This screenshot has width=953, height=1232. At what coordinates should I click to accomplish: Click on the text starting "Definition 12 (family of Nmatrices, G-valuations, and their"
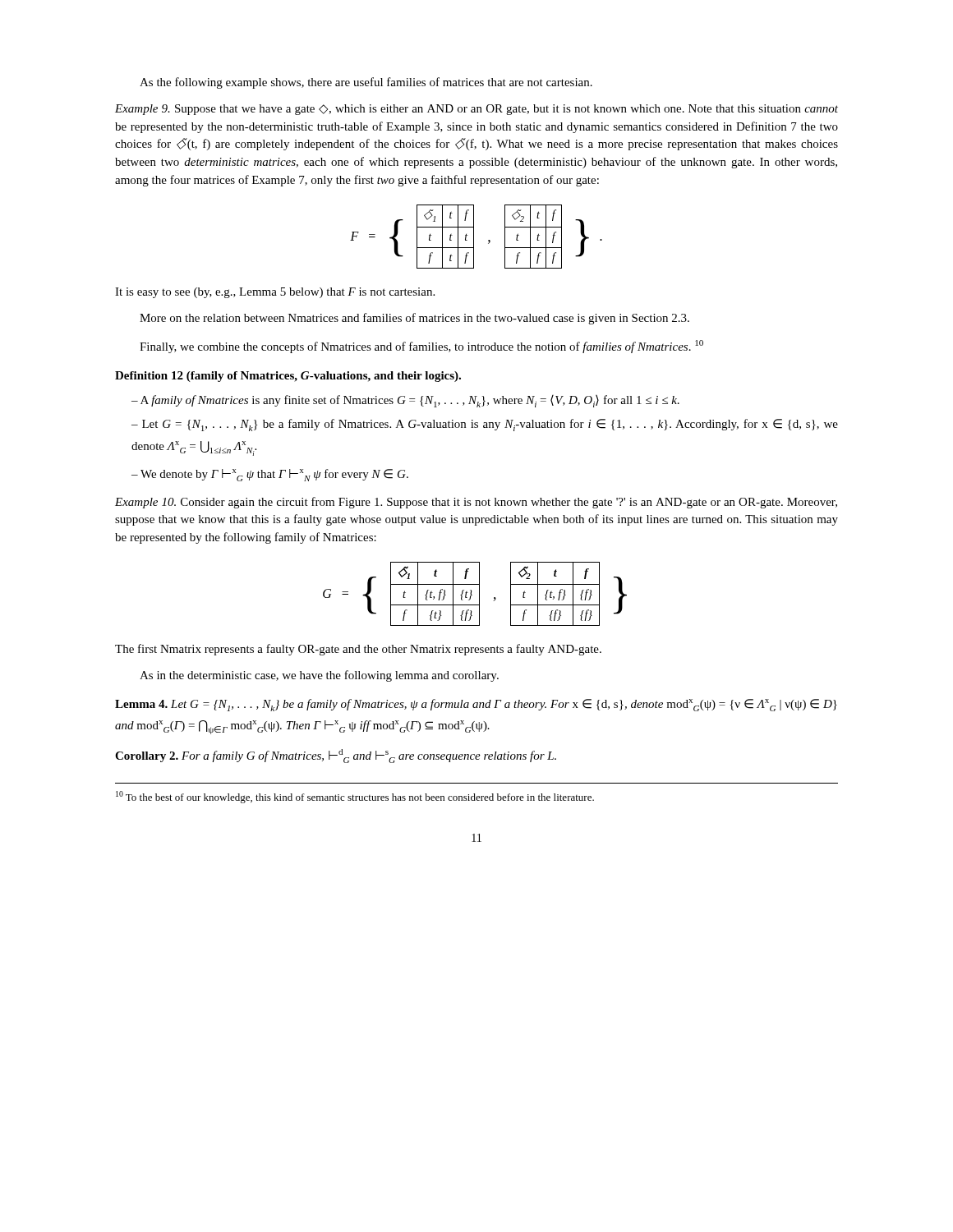click(288, 376)
